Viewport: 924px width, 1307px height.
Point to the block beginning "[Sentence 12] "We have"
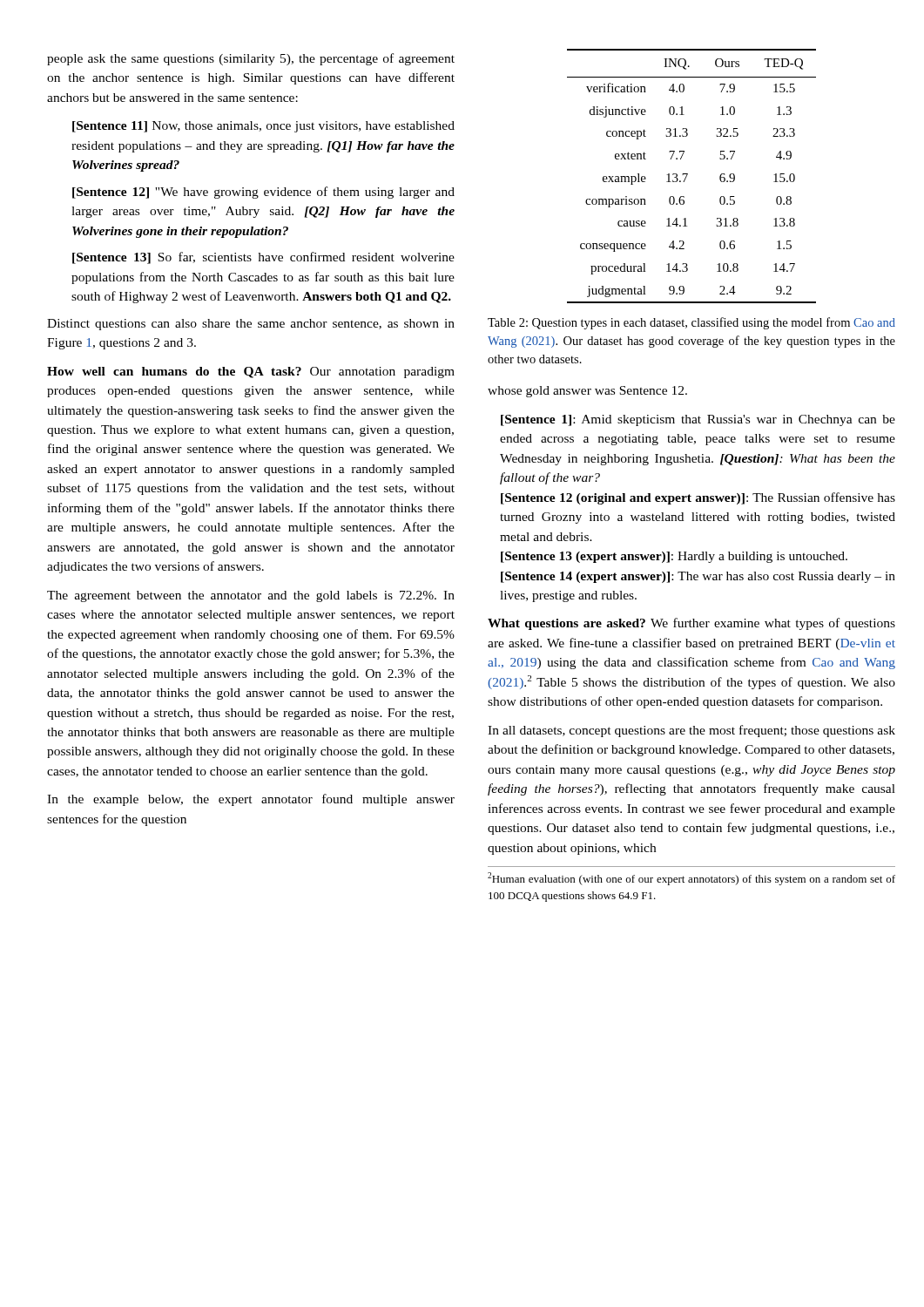point(263,211)
